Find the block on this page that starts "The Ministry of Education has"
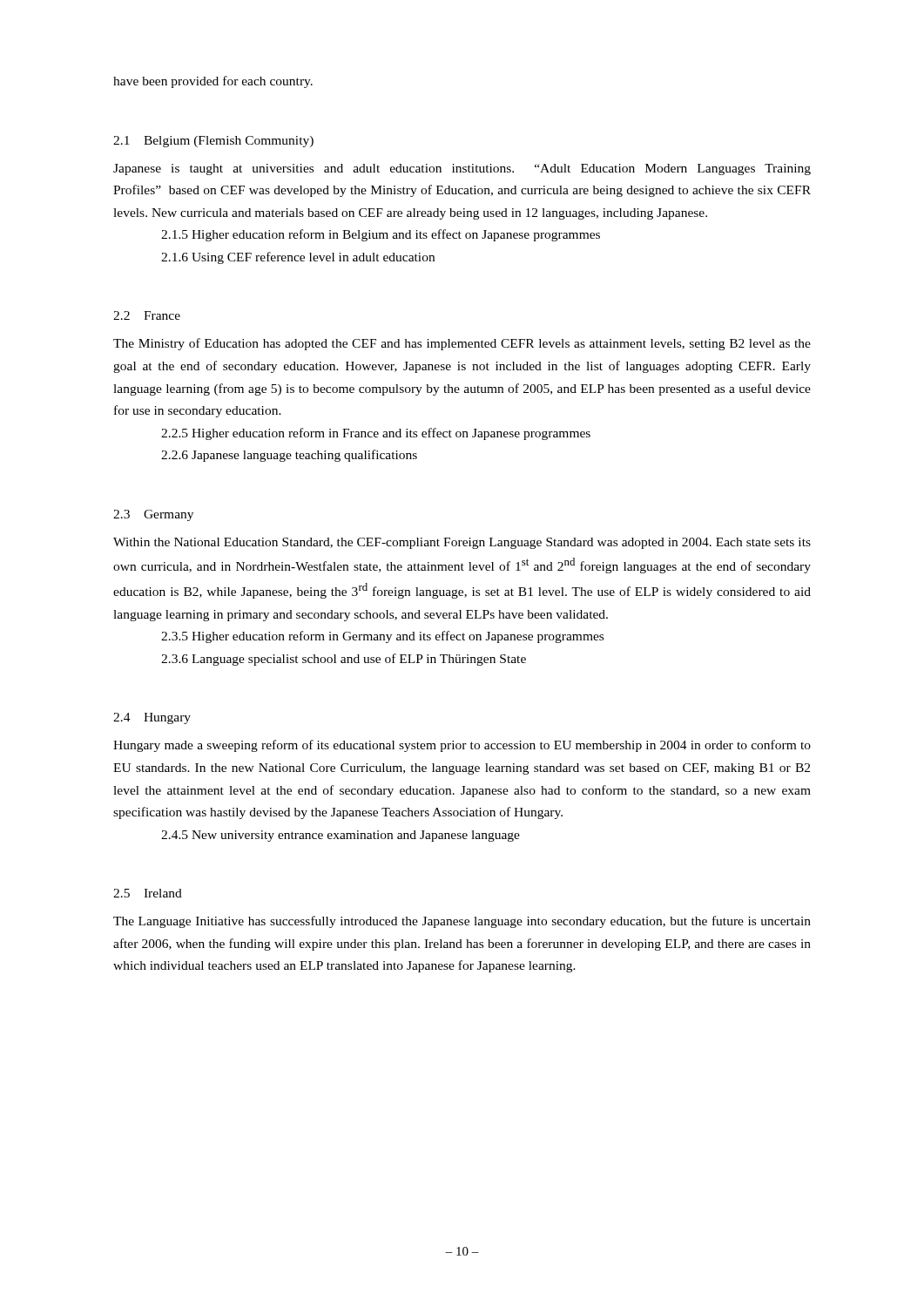The width and height of the screenshot is (924, 1307). [462, 377]
